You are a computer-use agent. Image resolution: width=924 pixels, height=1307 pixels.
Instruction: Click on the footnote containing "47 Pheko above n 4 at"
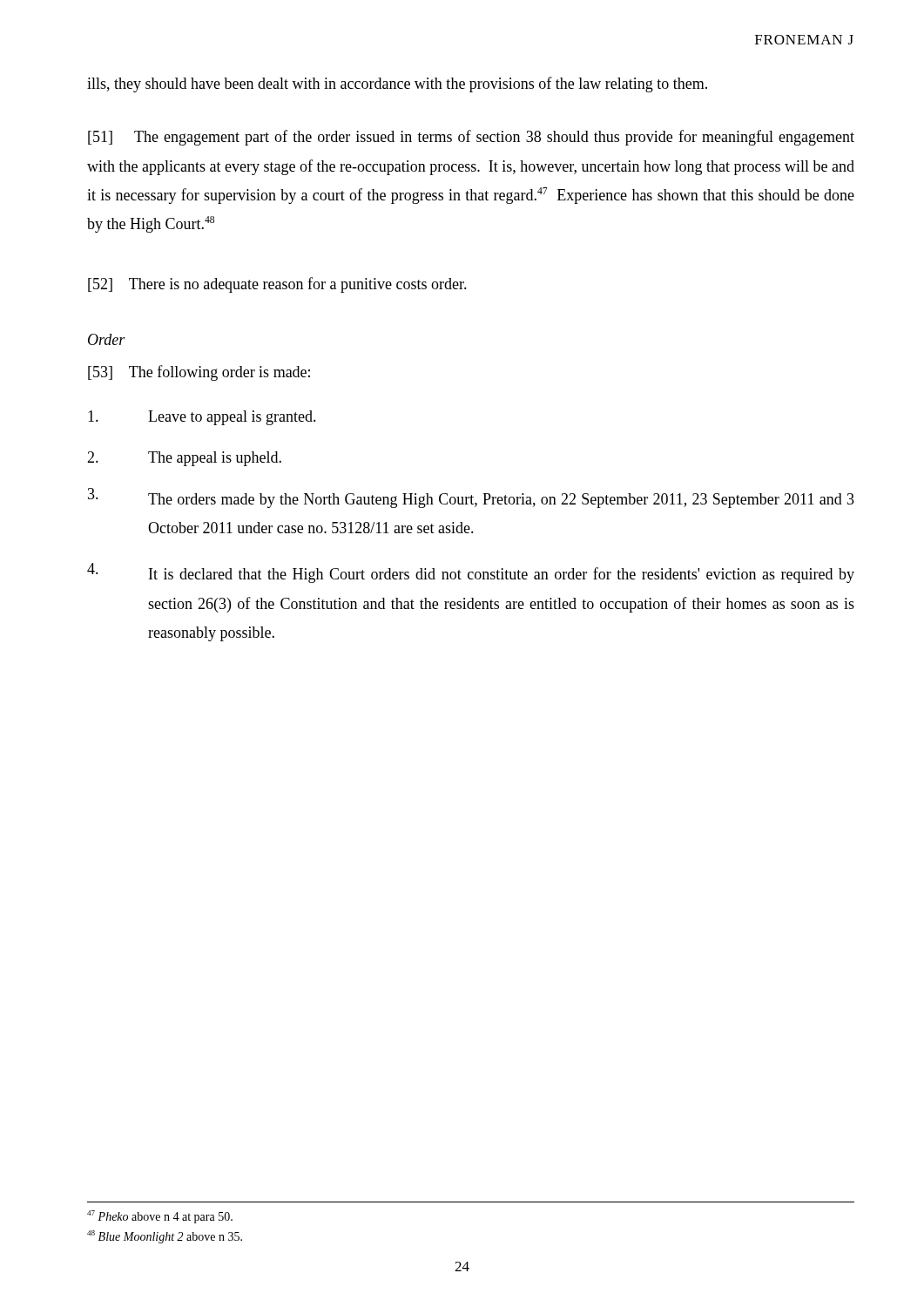pyautogui.click(x=160, y=1216)
